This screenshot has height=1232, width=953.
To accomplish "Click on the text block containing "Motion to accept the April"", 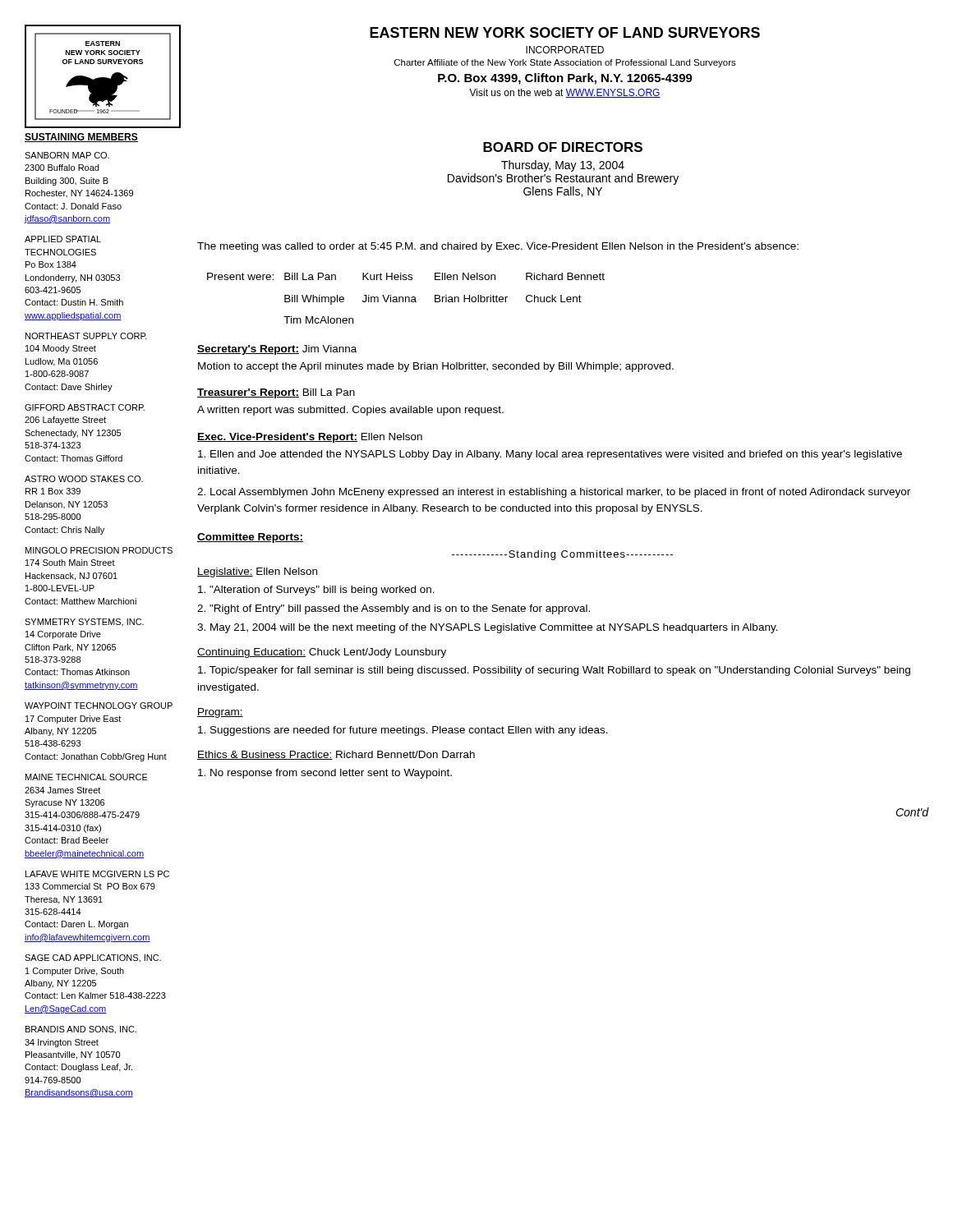I will pyautogui.click(x=436, y=366).
